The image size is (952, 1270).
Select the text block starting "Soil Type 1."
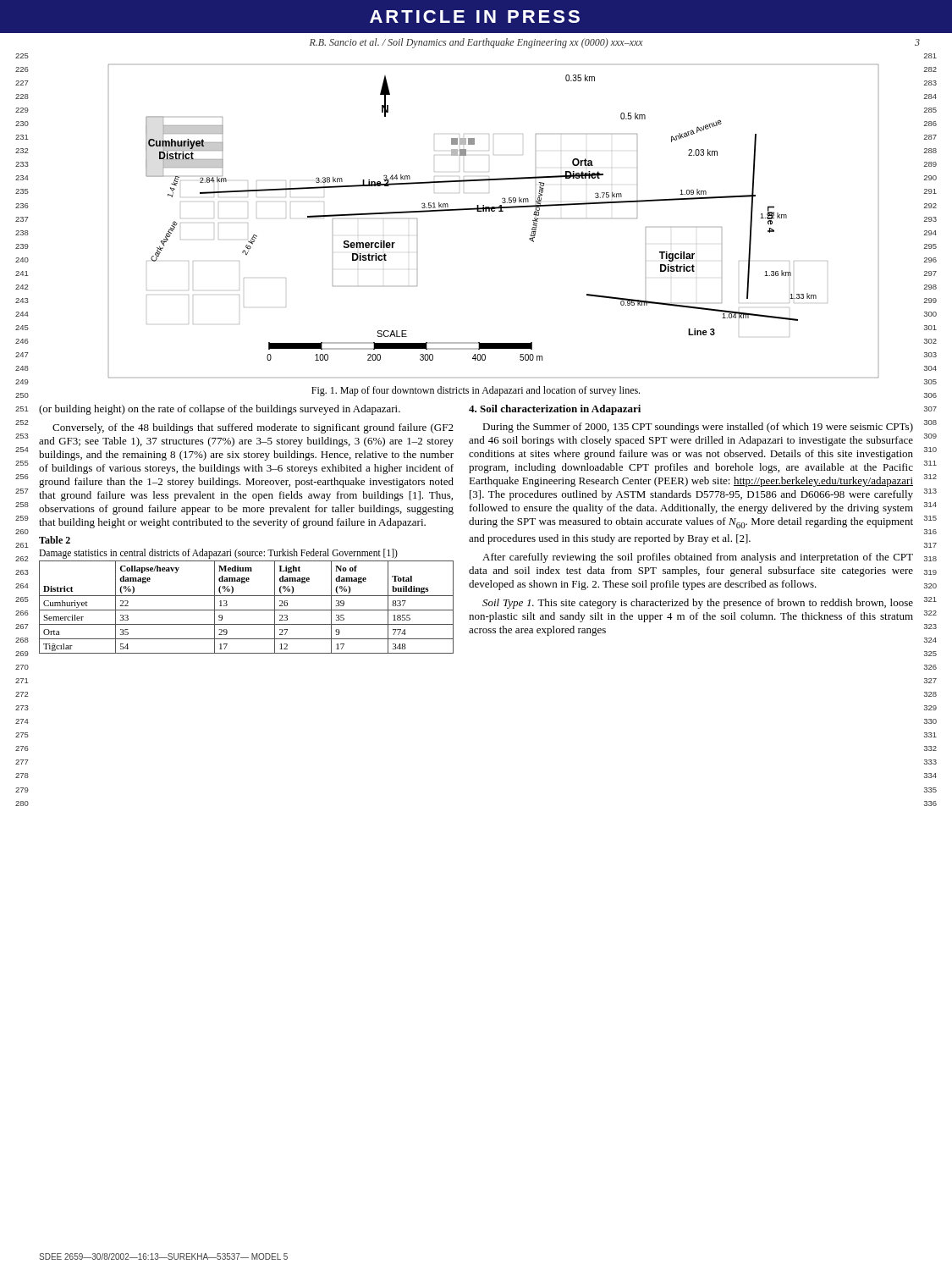pyautogui.click(x=691, y=616)
